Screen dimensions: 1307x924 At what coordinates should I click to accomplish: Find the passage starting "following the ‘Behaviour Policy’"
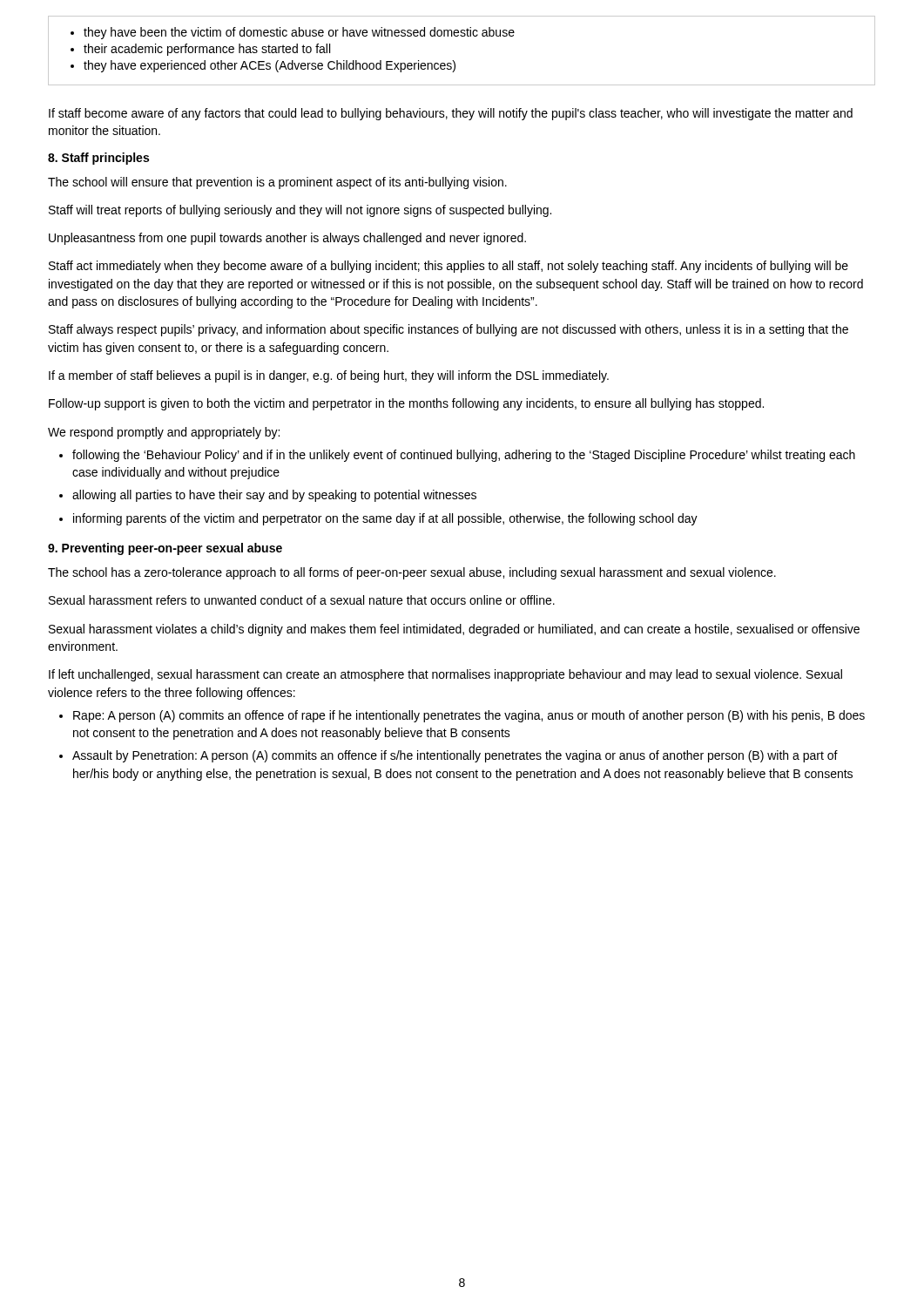[464, 464]
